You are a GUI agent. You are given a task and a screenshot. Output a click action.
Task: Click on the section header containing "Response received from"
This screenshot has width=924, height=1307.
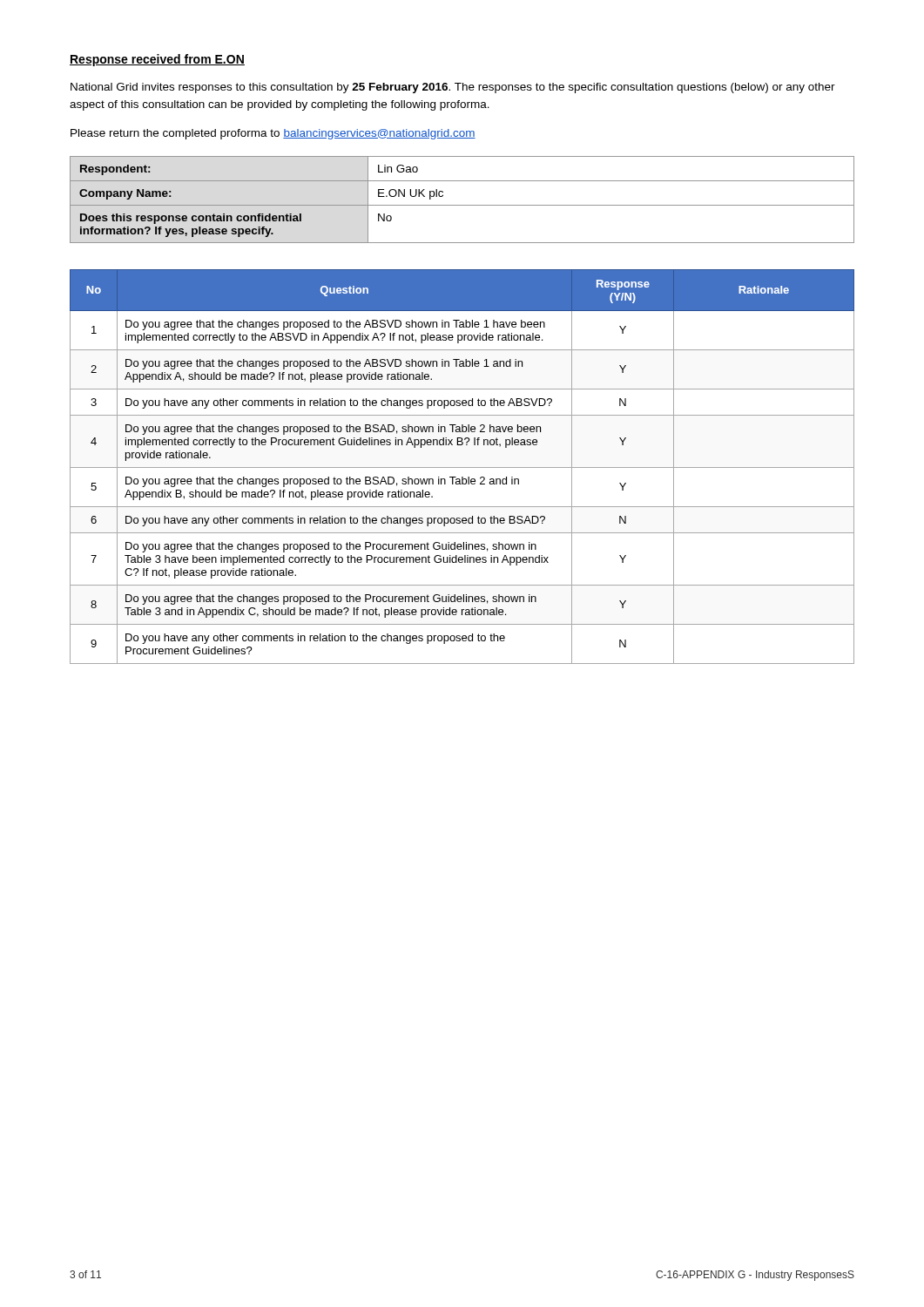pos(157,59)
